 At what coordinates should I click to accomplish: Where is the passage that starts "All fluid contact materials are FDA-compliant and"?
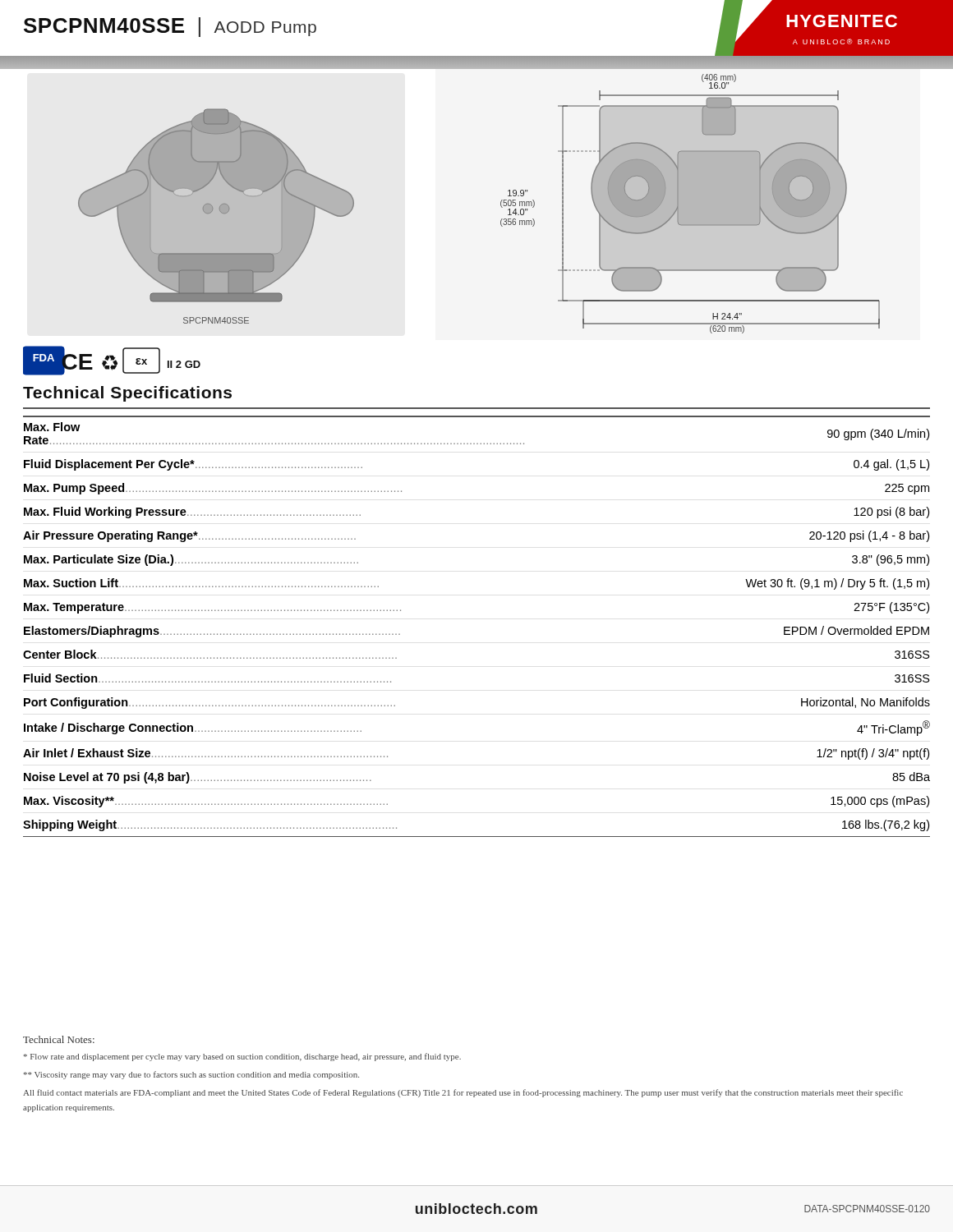click(x=463, y=1100)
